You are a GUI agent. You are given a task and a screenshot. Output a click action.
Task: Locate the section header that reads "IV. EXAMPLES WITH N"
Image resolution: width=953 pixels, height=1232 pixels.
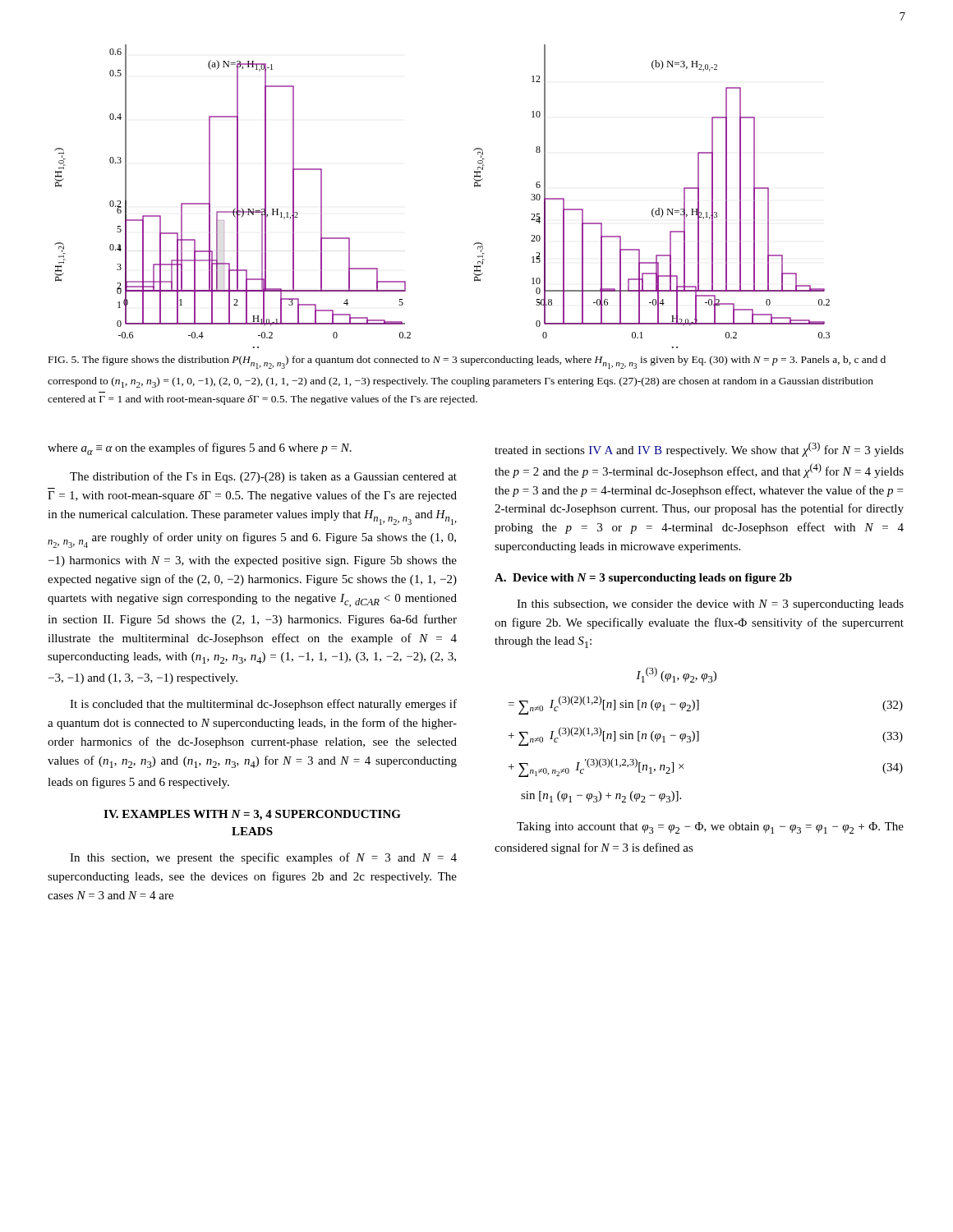point(252,823)
